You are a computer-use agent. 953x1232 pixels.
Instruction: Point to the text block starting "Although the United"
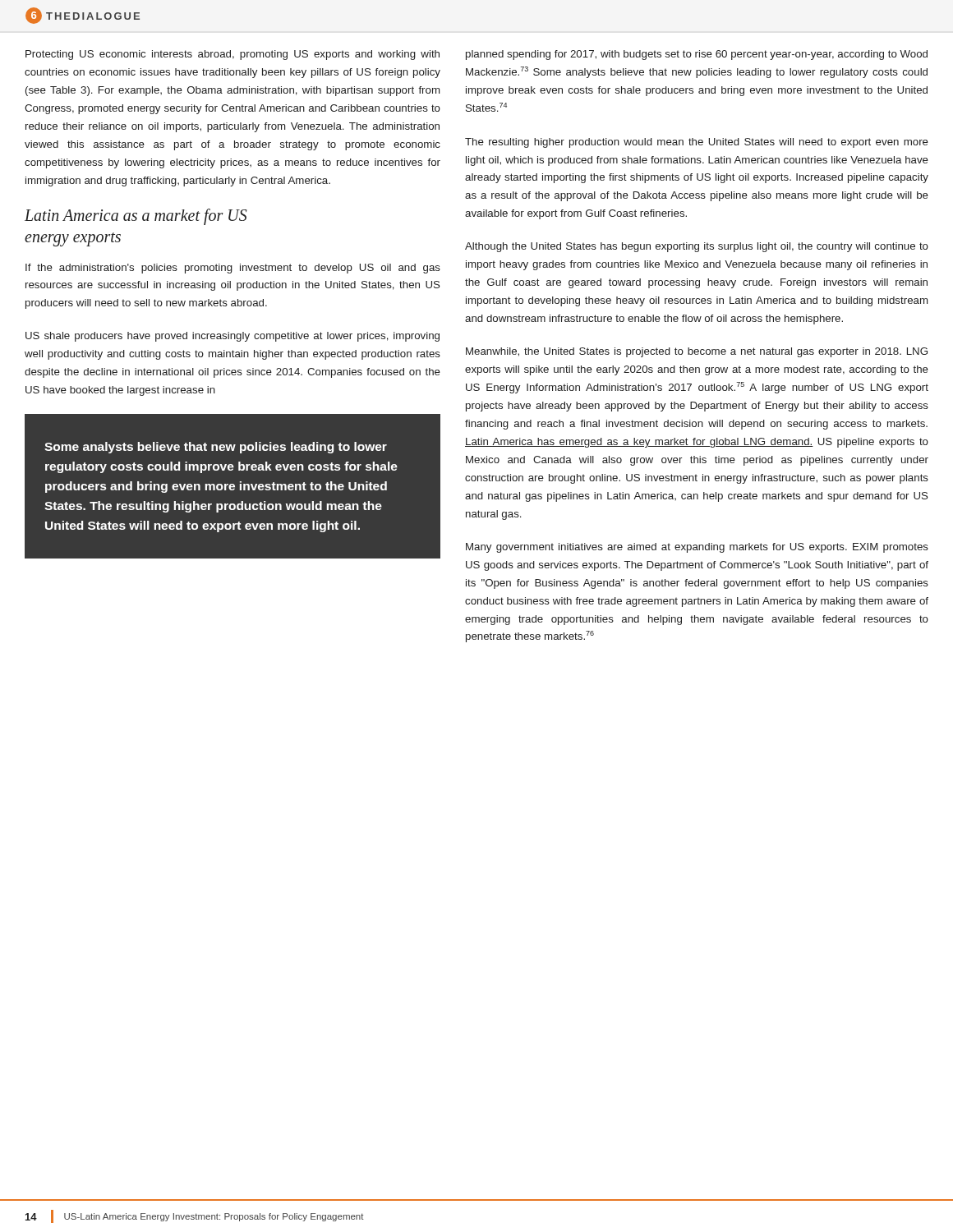click(x=697, y=282)
